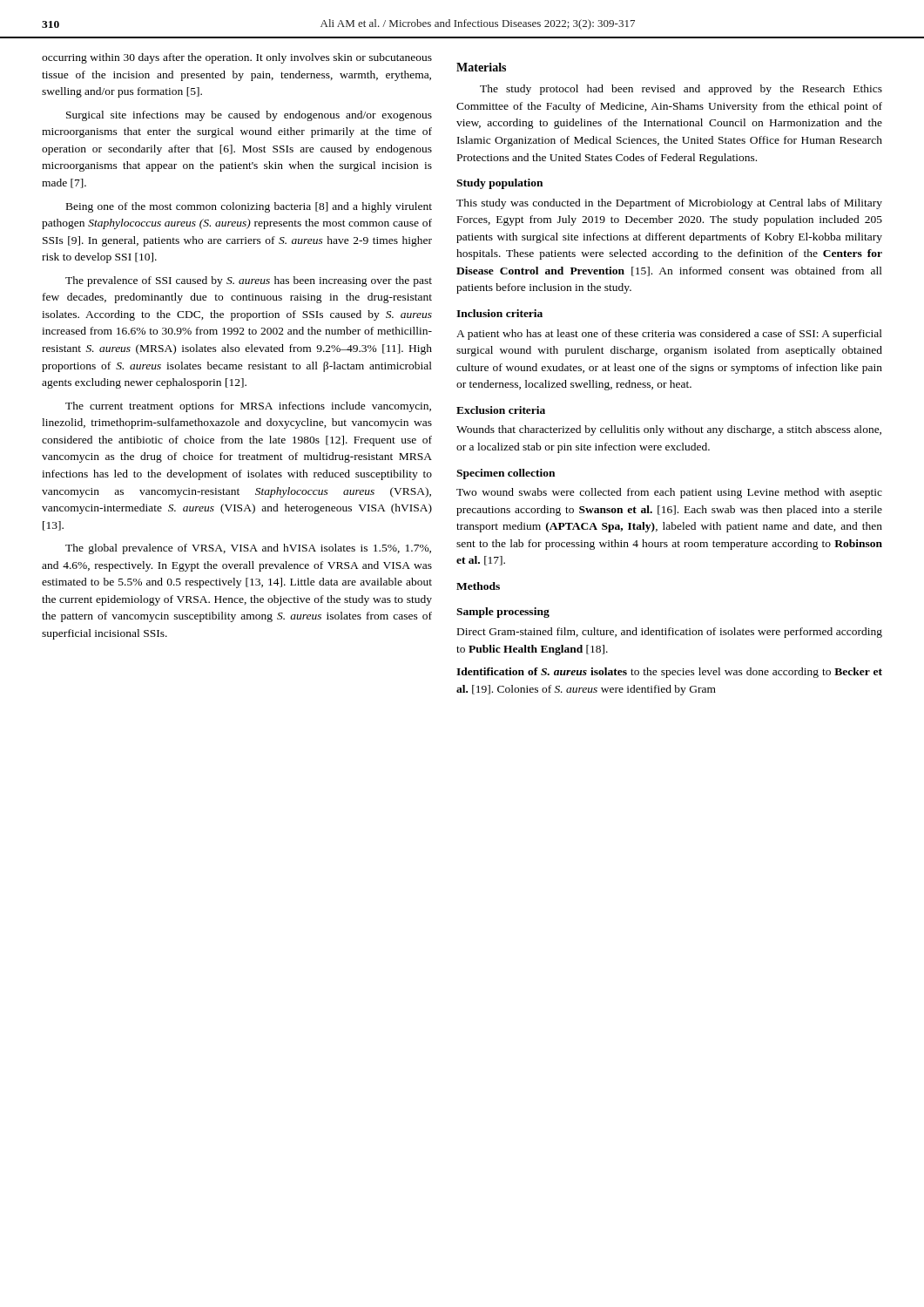This screenshot has width=924, height=1307.
Task: Click where it says "Exclusion criteria"
Action: pos(501,410)
